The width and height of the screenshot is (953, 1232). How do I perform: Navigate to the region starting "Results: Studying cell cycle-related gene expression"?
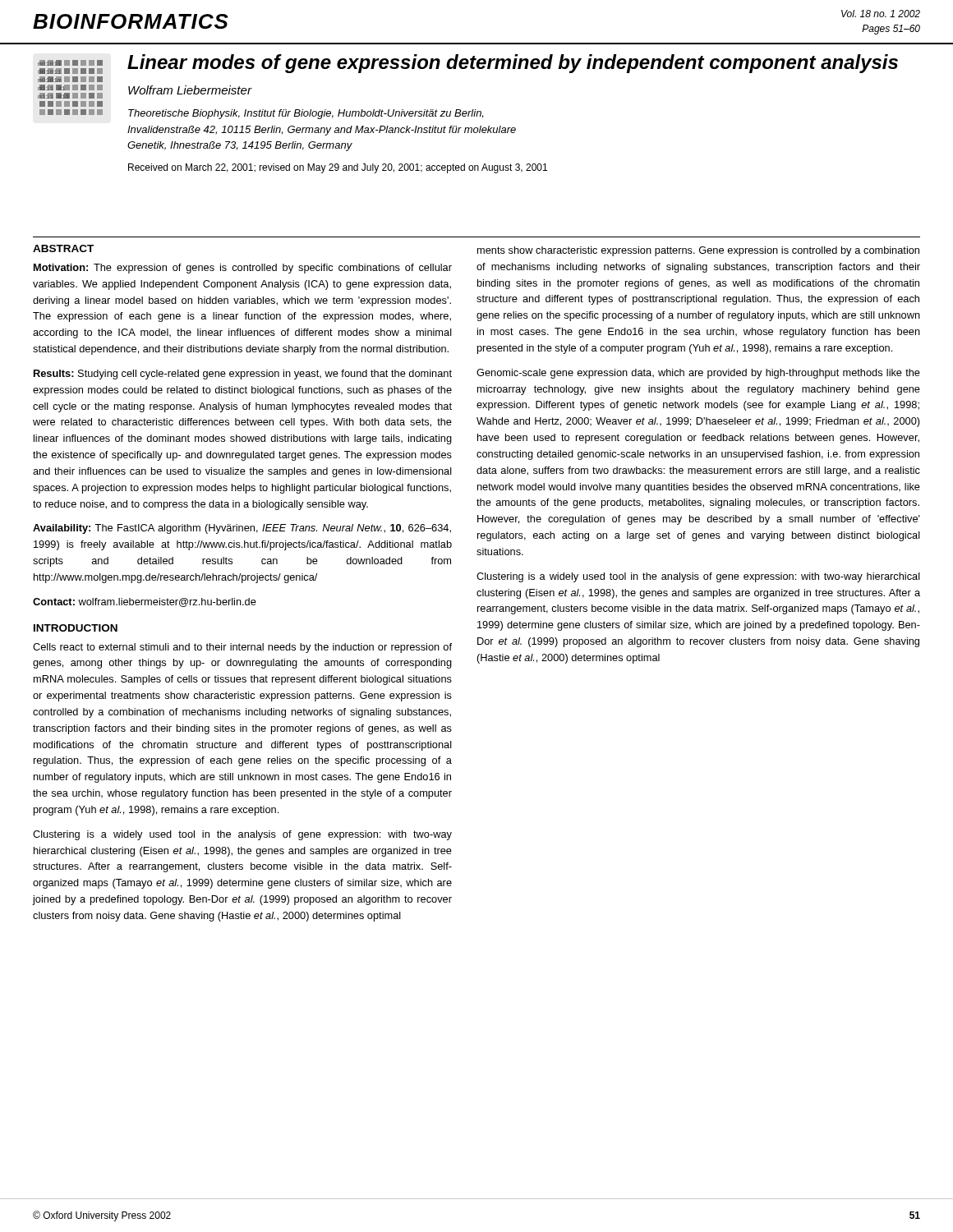click(x=242, y=438)
